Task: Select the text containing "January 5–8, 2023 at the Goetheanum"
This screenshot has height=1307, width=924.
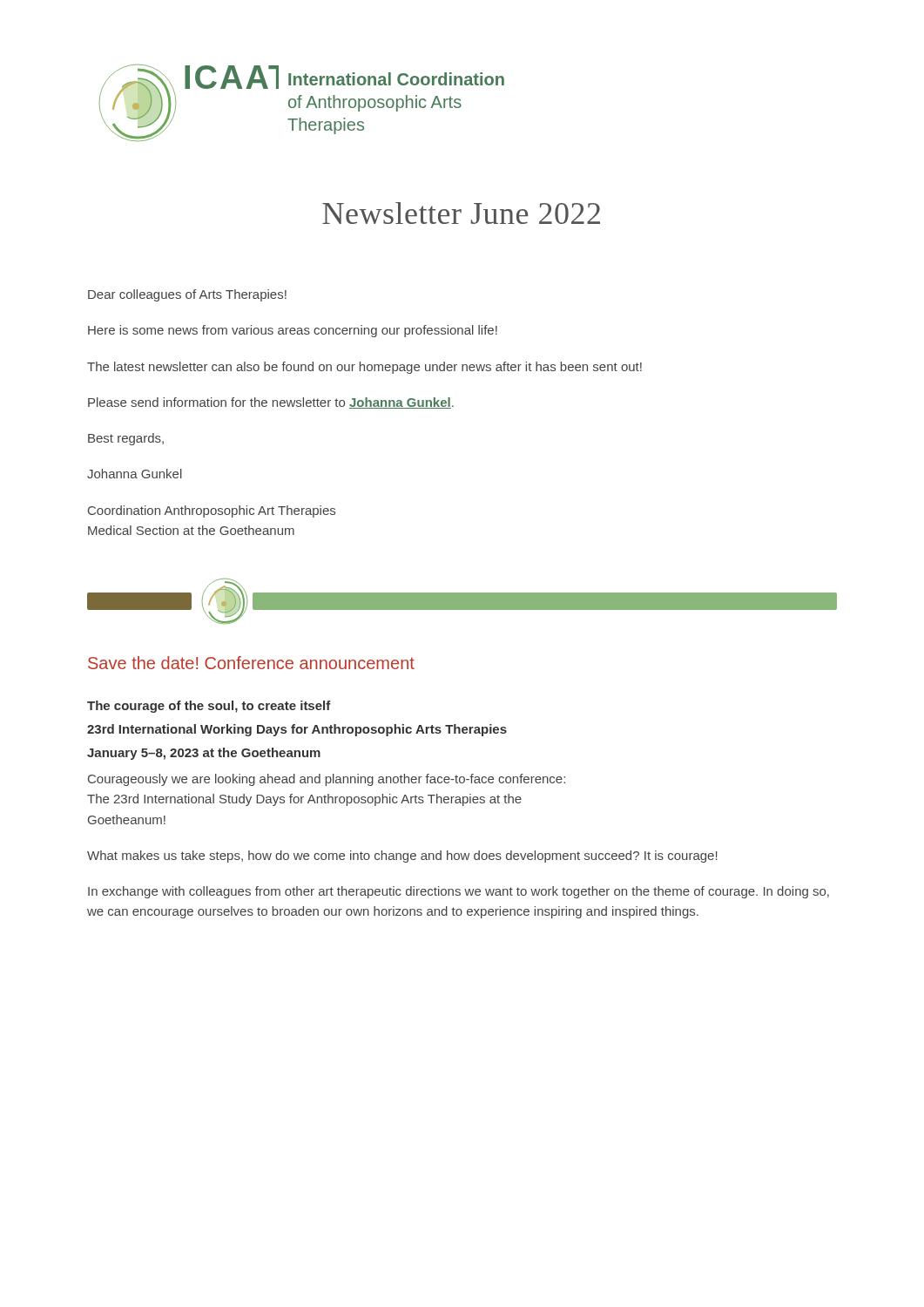Action: tap(204, 752)
